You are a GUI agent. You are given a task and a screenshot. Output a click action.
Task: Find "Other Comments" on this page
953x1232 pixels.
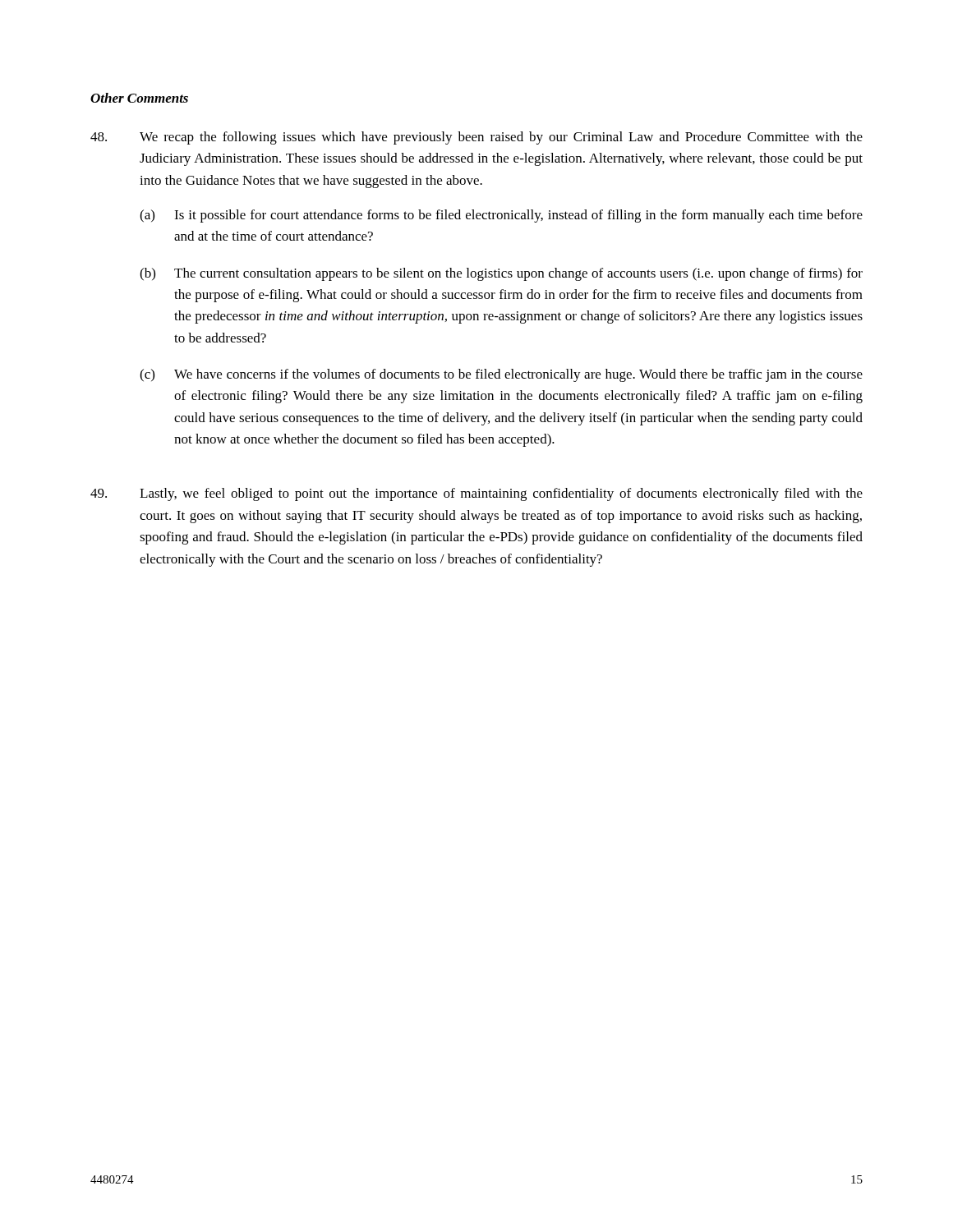[x=139, y=98]
